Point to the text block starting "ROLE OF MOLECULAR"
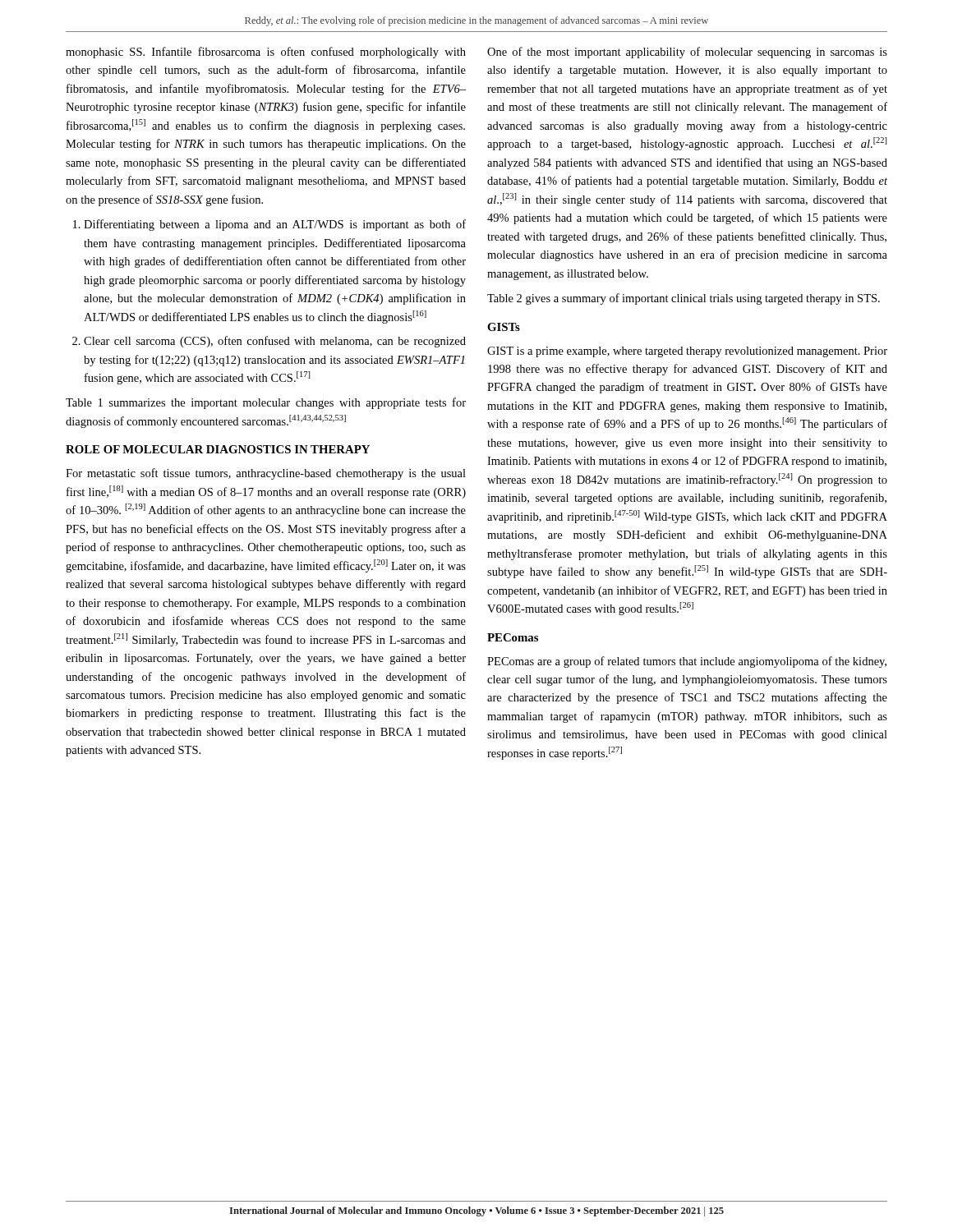This screenshot has height=1232, width=953. (x=218, y=450)
